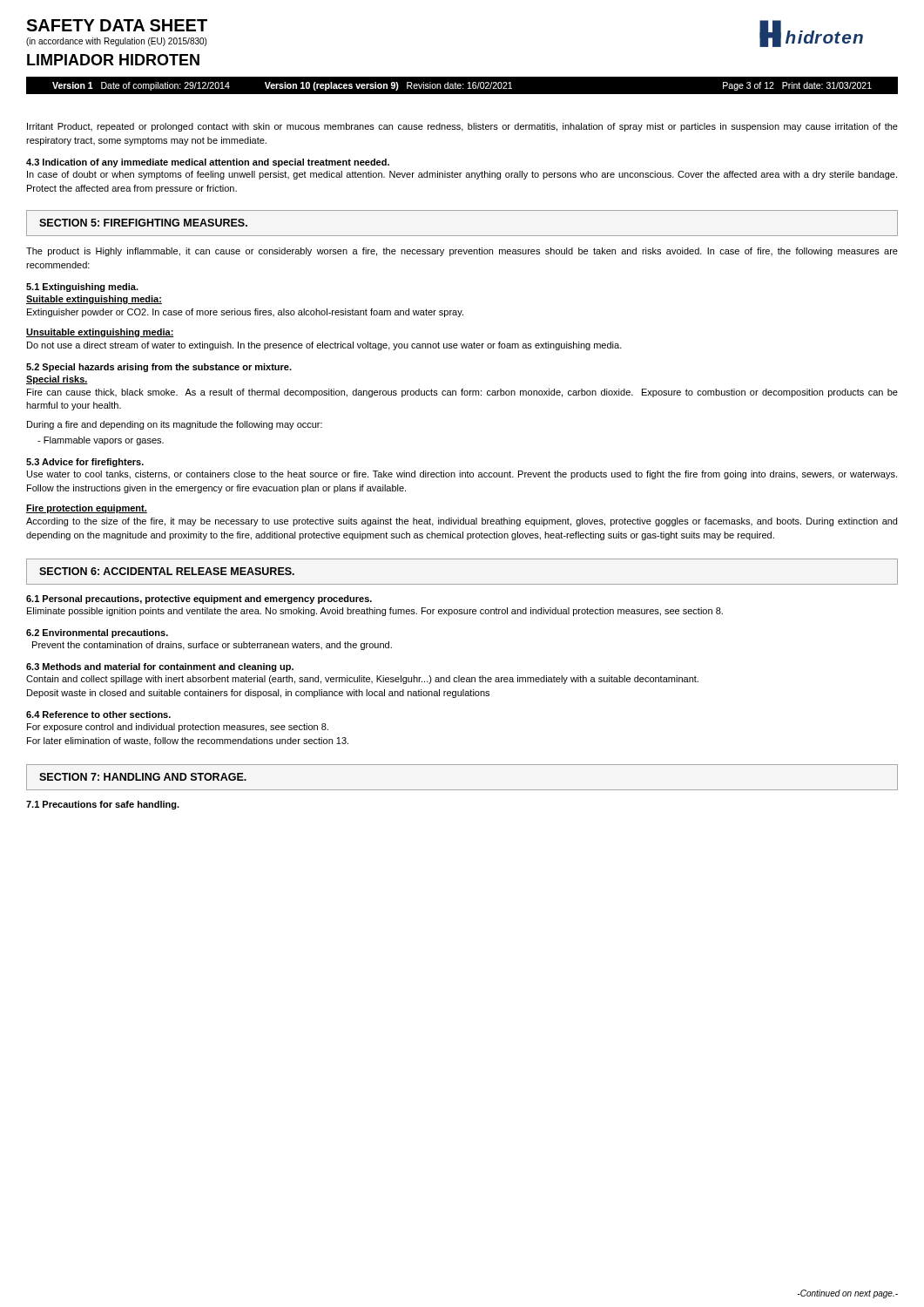This screenshot has width=924, height=1307.
Task: Click the passage that begins "The product is Highly inflammable, it can cause"
Action: 462,258
